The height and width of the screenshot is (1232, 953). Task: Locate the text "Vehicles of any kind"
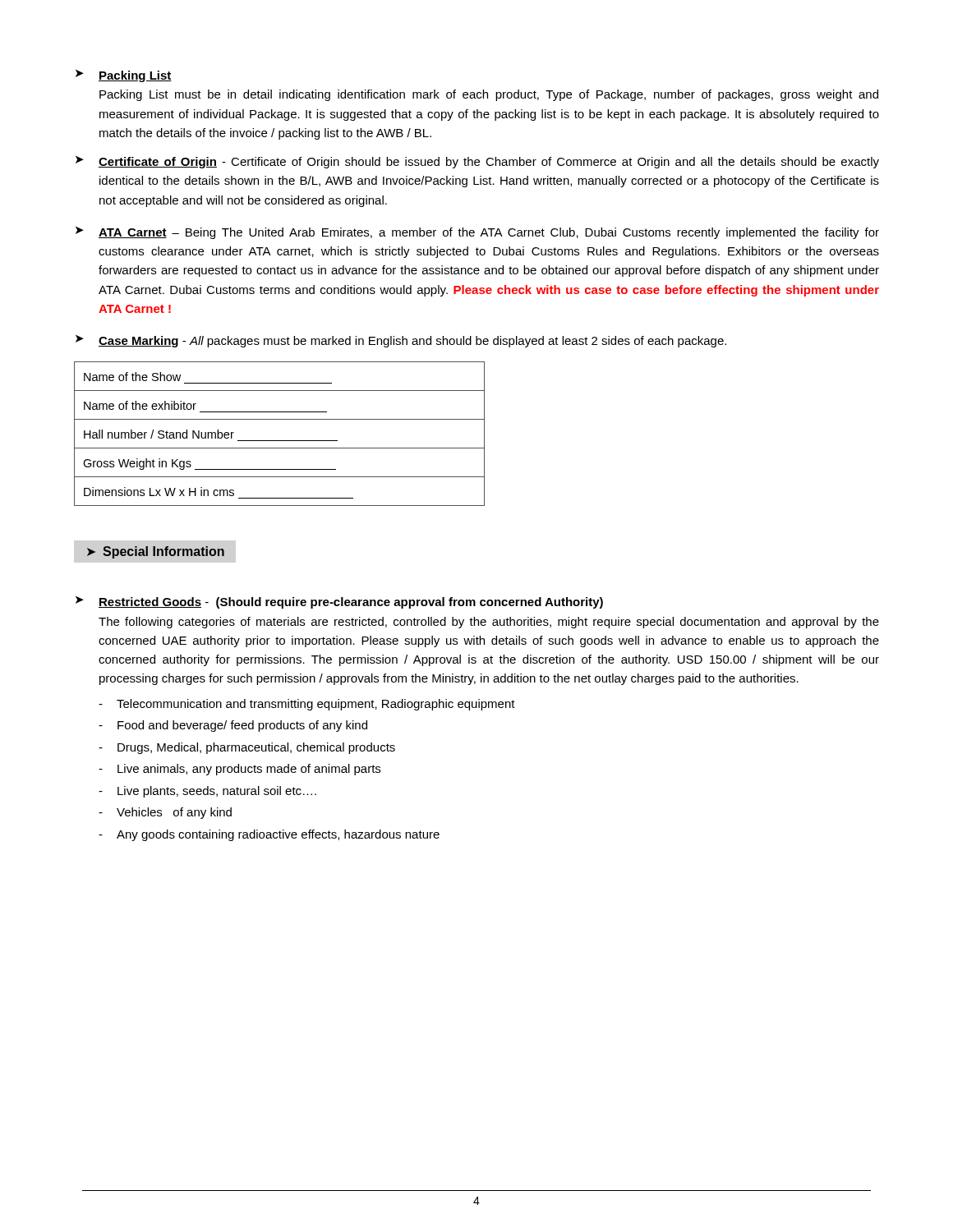coord(165,813)
